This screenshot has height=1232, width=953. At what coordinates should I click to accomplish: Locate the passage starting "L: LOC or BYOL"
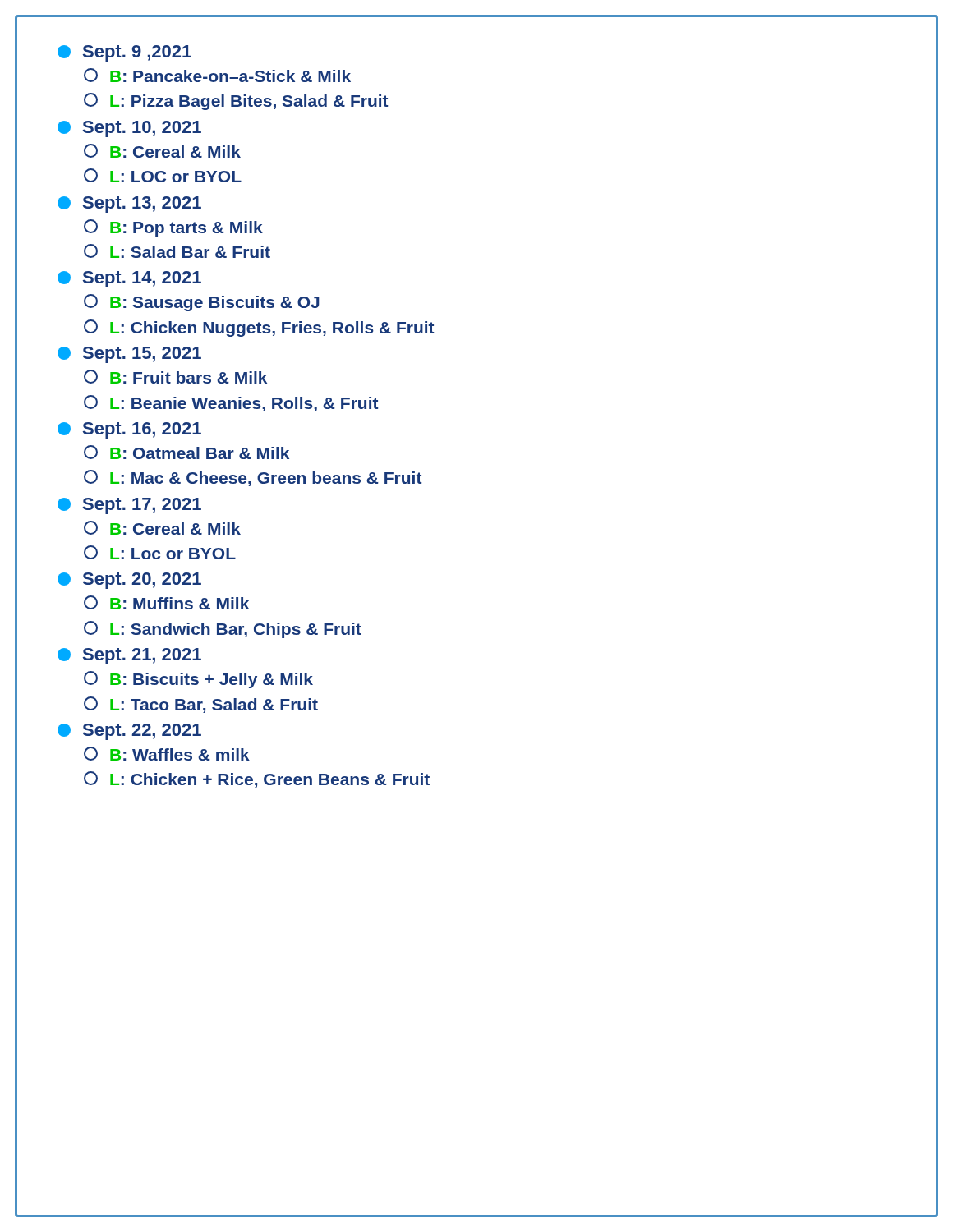pyautogui.click(x=163, y=176)
